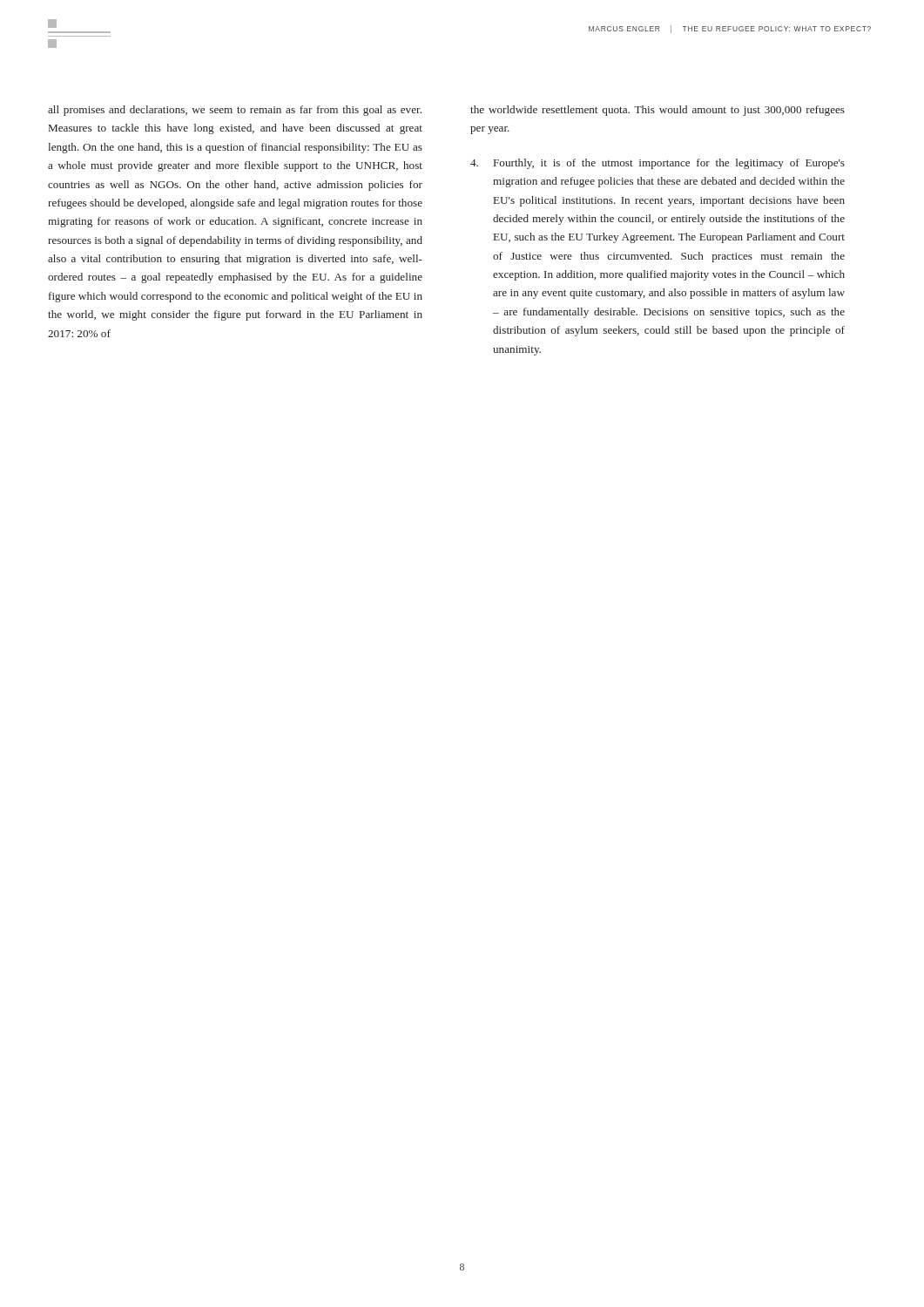Screen dimensions: 1307x924
Task: Click on the region starting "4. Fourthly, it is"
Action: pos(658,256)
